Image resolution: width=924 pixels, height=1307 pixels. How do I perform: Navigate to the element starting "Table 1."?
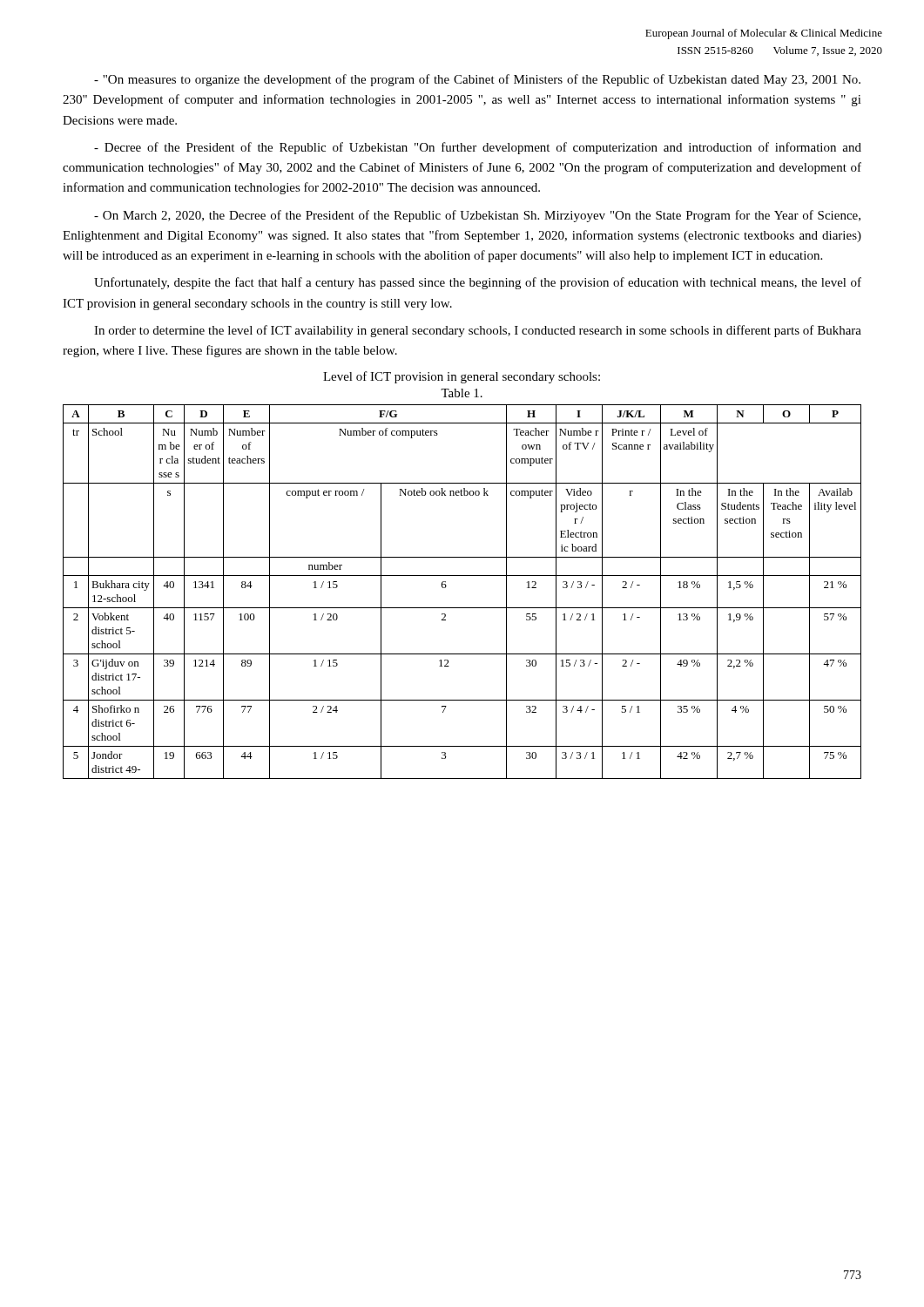[462, 393]
